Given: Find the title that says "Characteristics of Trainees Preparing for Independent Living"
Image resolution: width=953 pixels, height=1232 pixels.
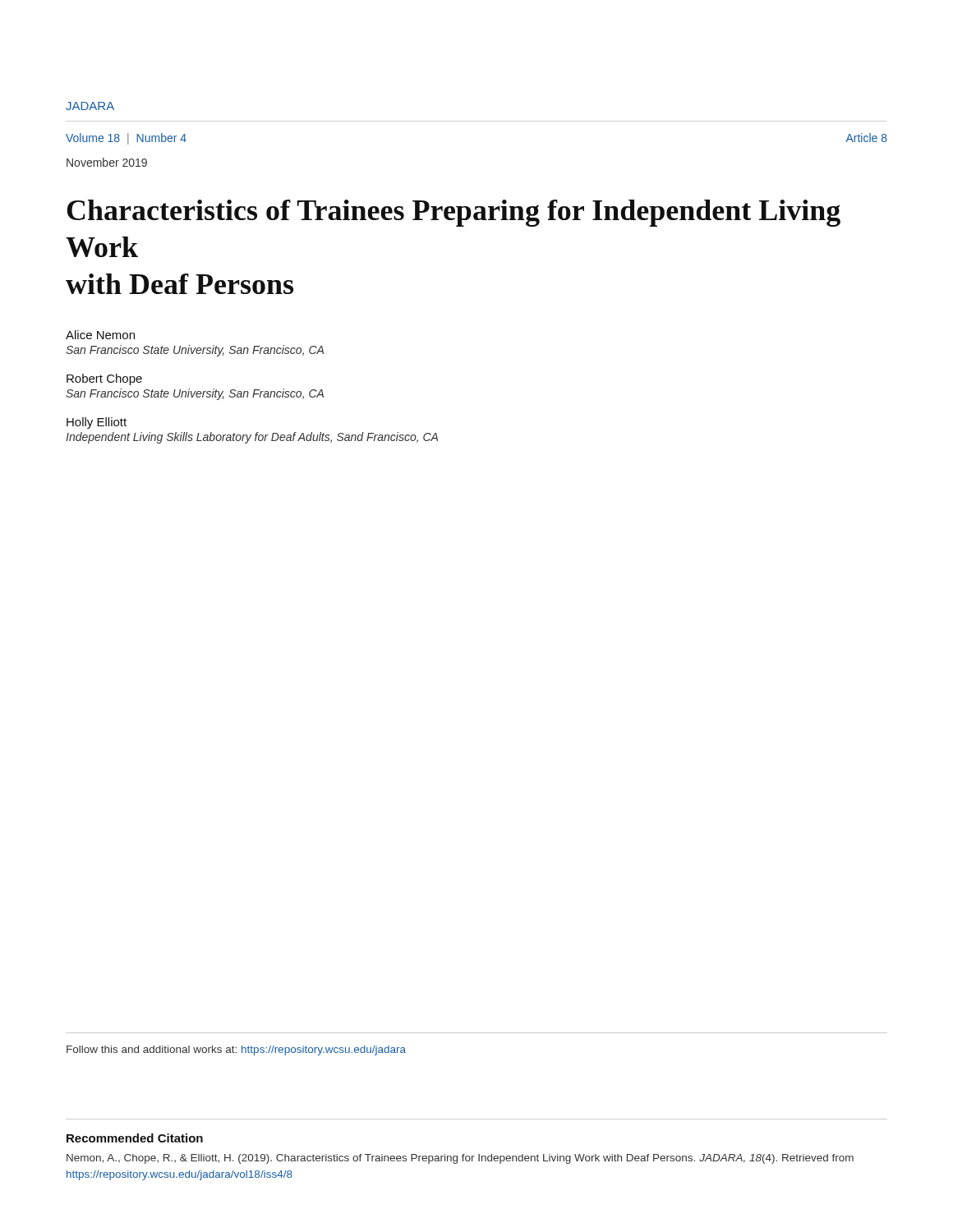Looking at the screenshot, I should [x=453, y=213].
